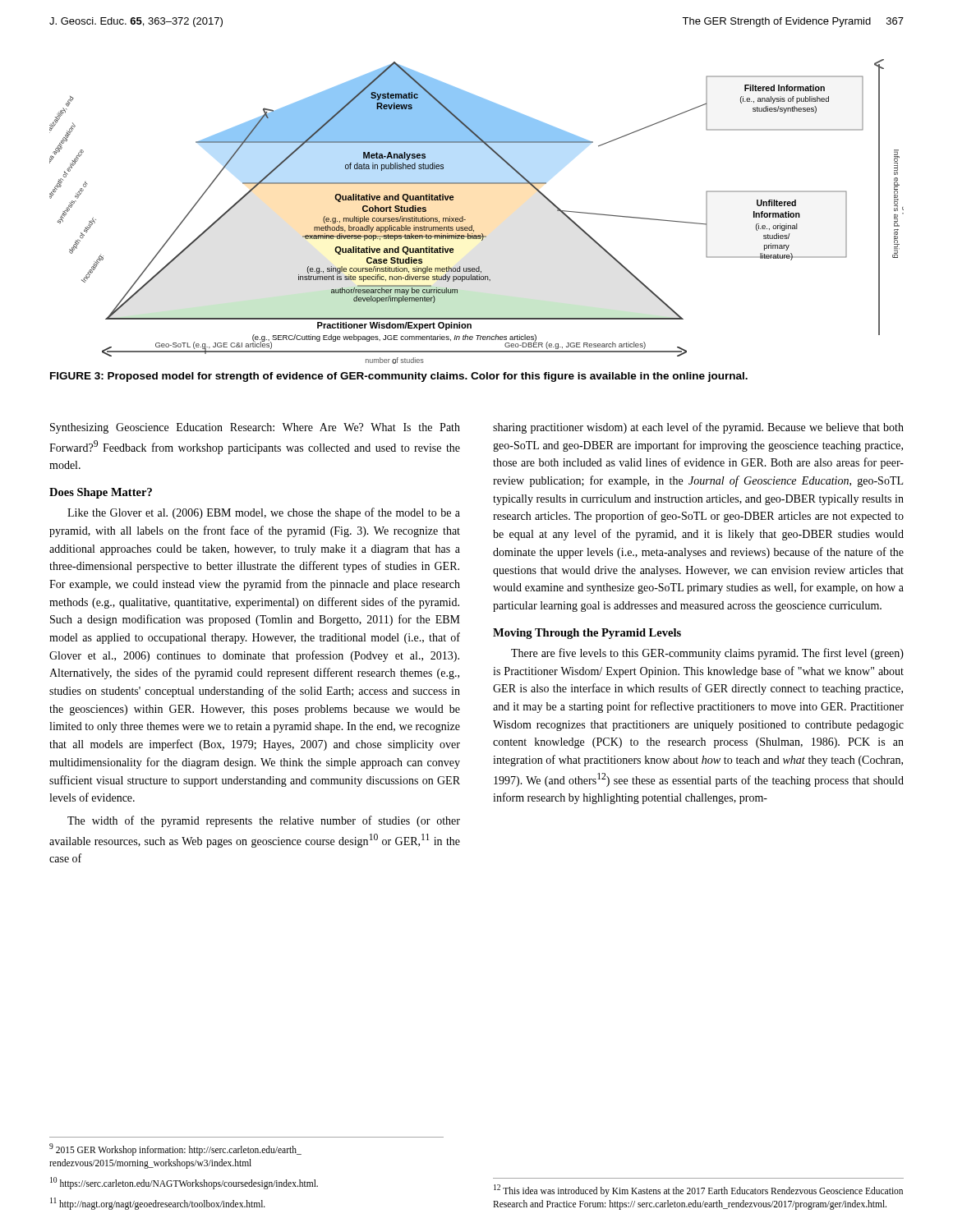Select the caption that reads "FIGURE 3: Proposed model for"
This screenshot has height=1232, width=953.
click(399, 376)
